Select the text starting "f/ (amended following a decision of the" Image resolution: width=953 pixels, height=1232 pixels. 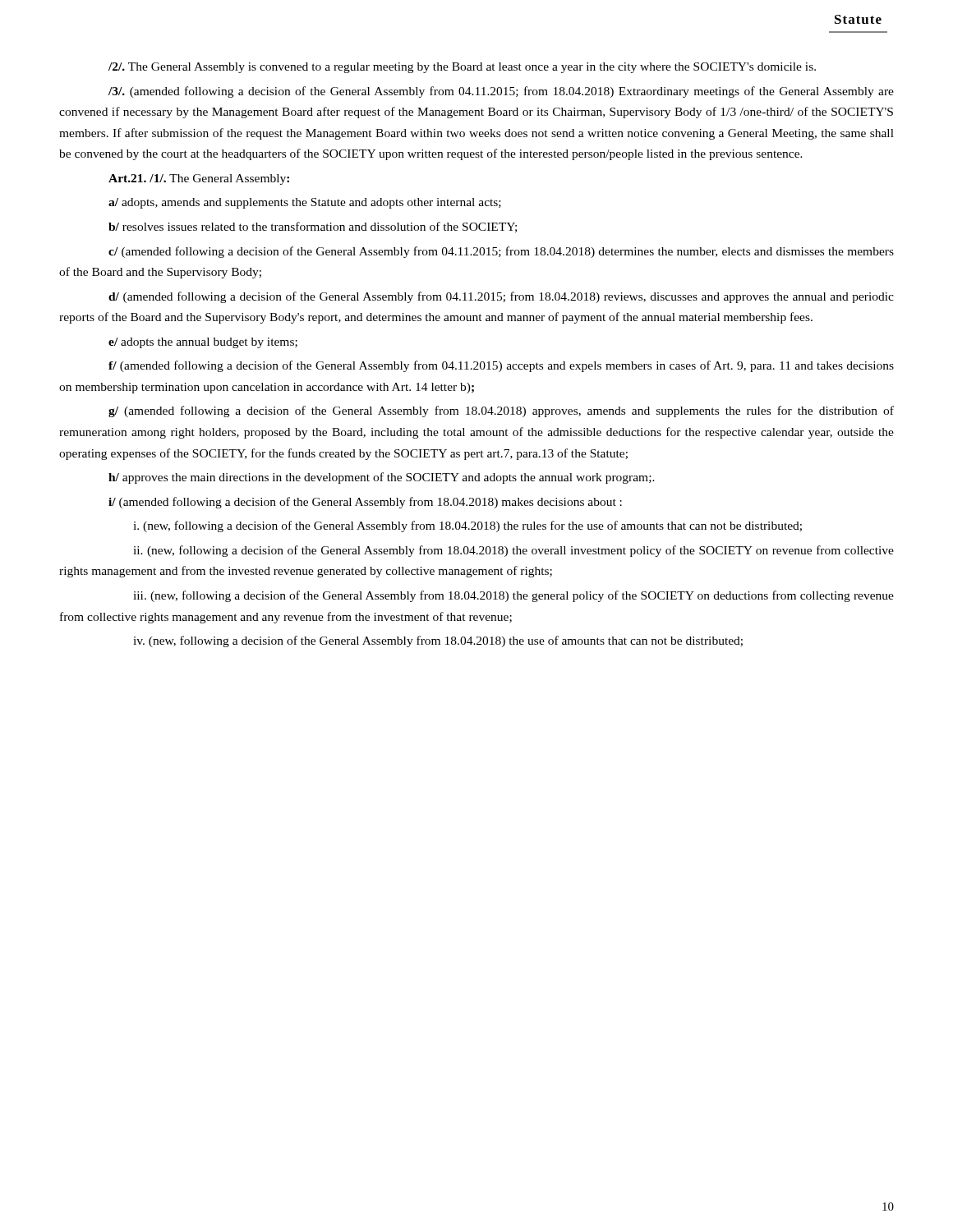coord(476,376)
